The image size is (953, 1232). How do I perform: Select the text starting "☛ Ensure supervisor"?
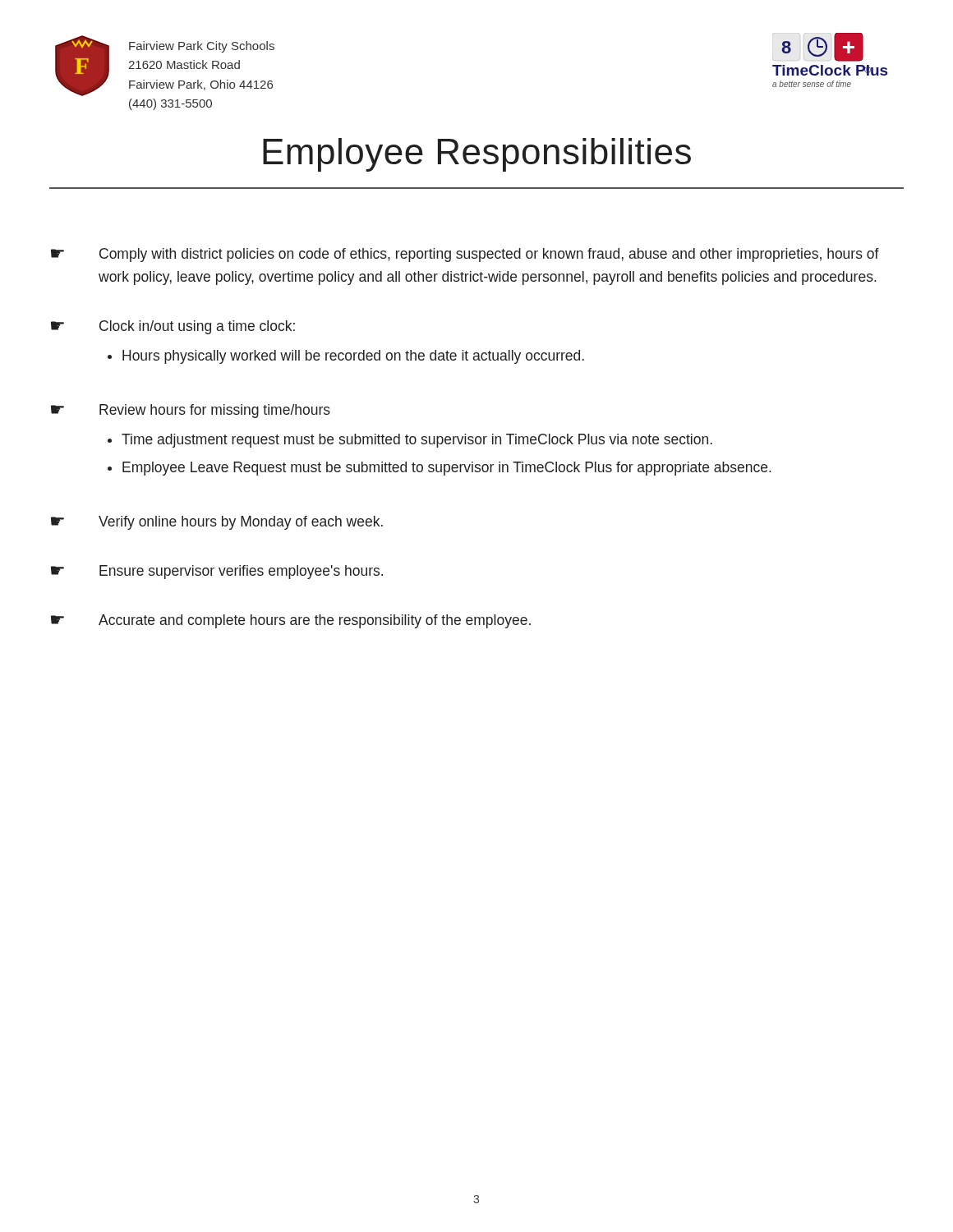point(217,572)
